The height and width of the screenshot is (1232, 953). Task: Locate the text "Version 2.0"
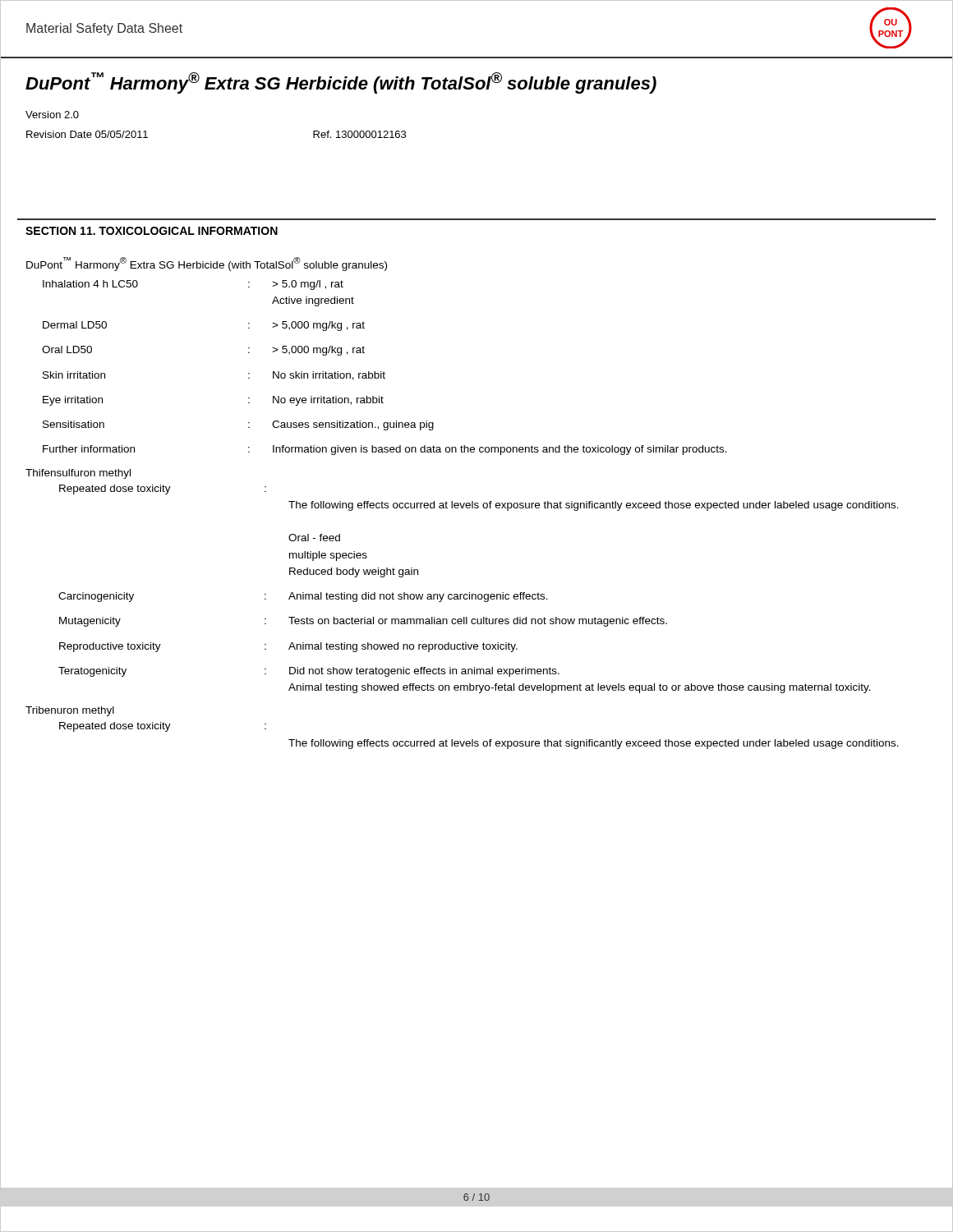52,115
